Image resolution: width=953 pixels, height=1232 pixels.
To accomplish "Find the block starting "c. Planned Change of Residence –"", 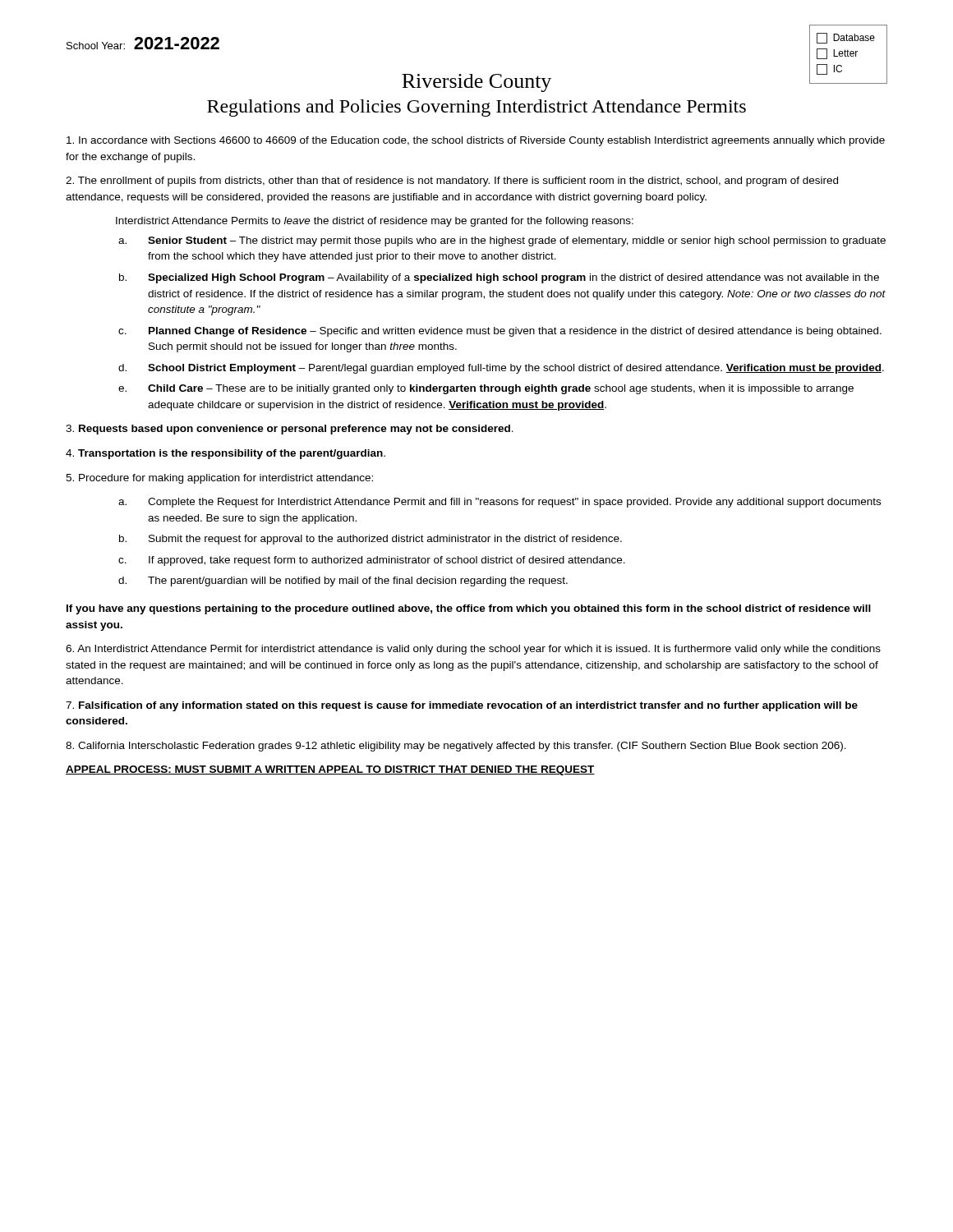I will (503, 339).
